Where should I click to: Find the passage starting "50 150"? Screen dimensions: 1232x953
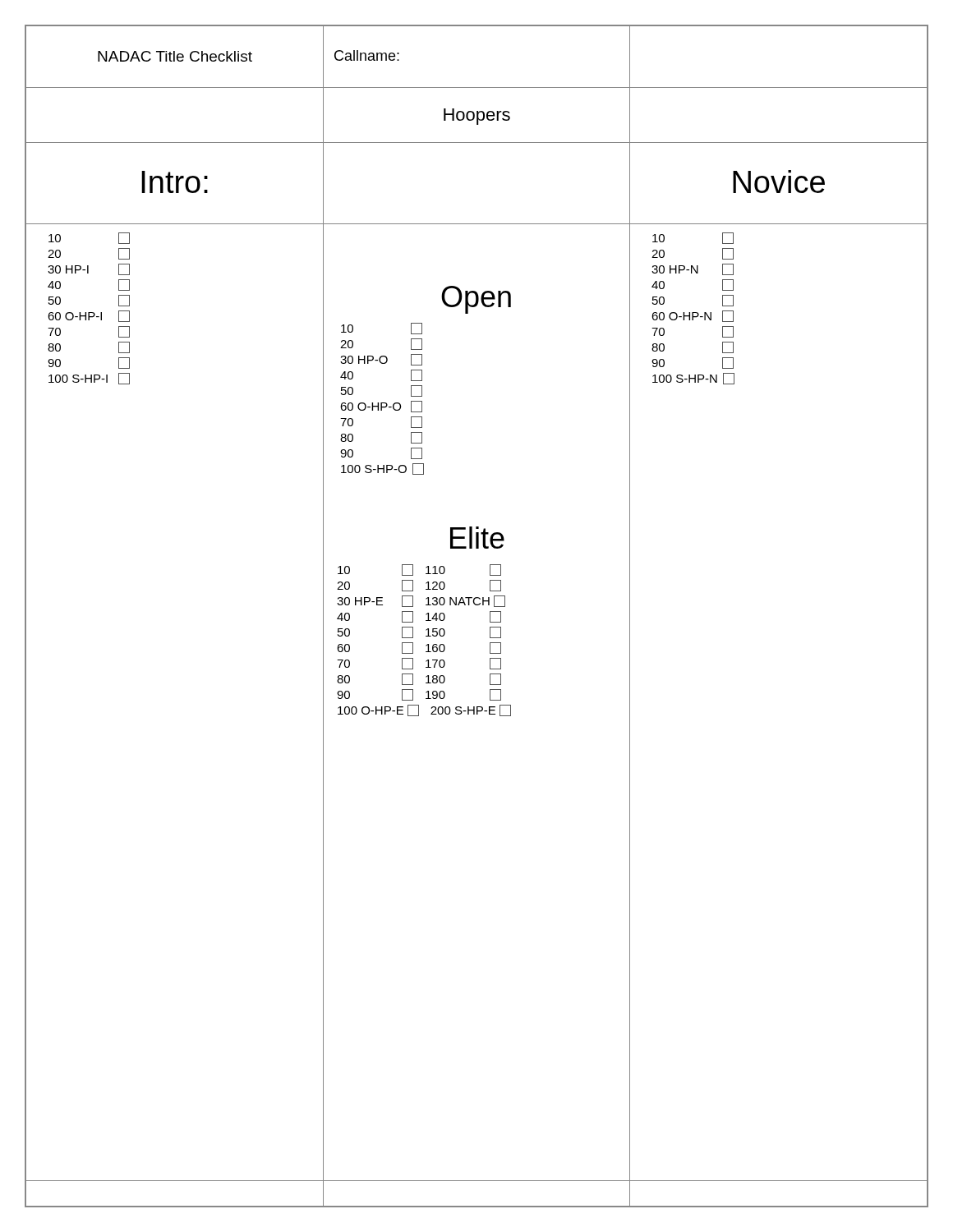point(419,632)
